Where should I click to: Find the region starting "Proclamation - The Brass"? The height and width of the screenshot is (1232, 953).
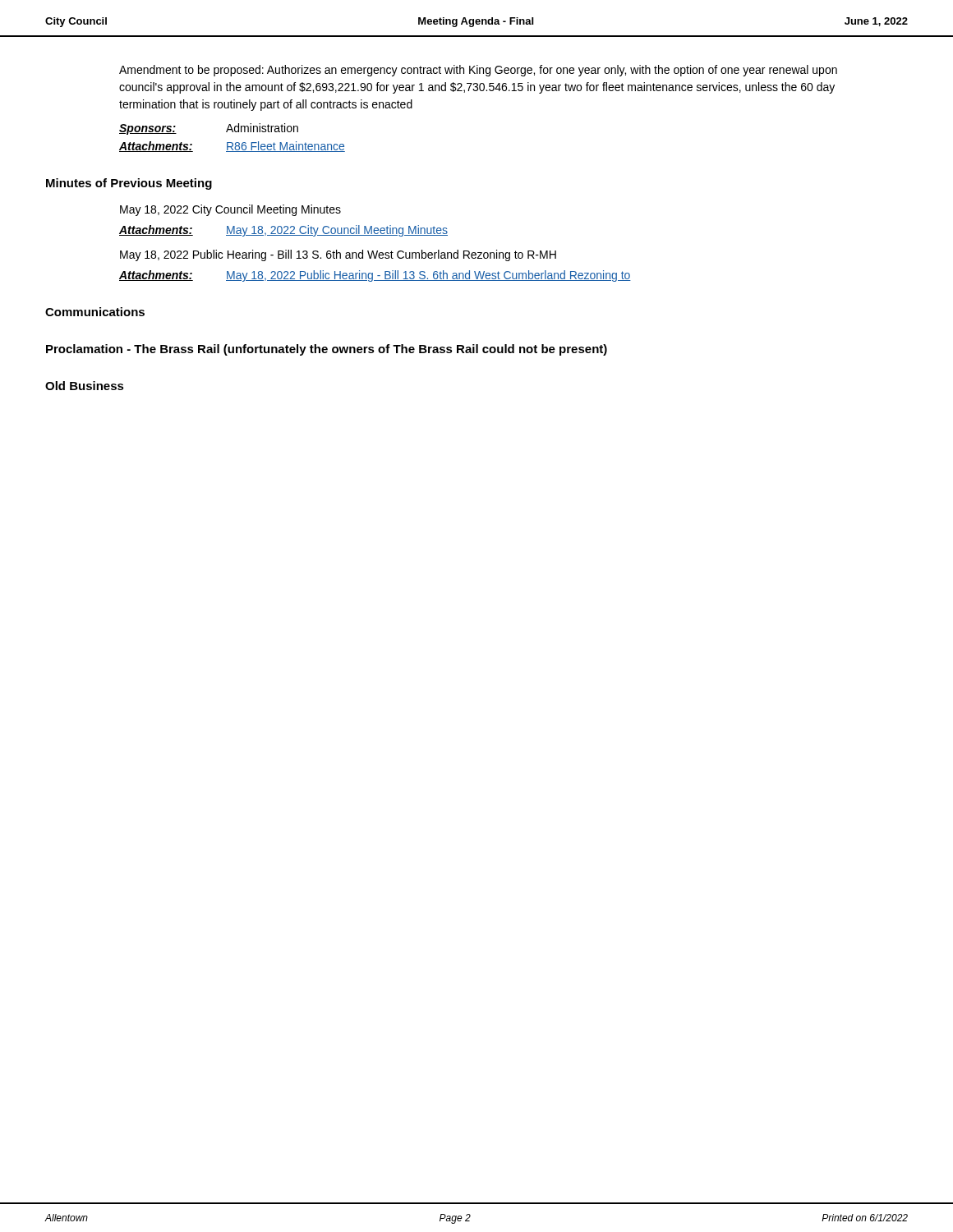(326, 349)
